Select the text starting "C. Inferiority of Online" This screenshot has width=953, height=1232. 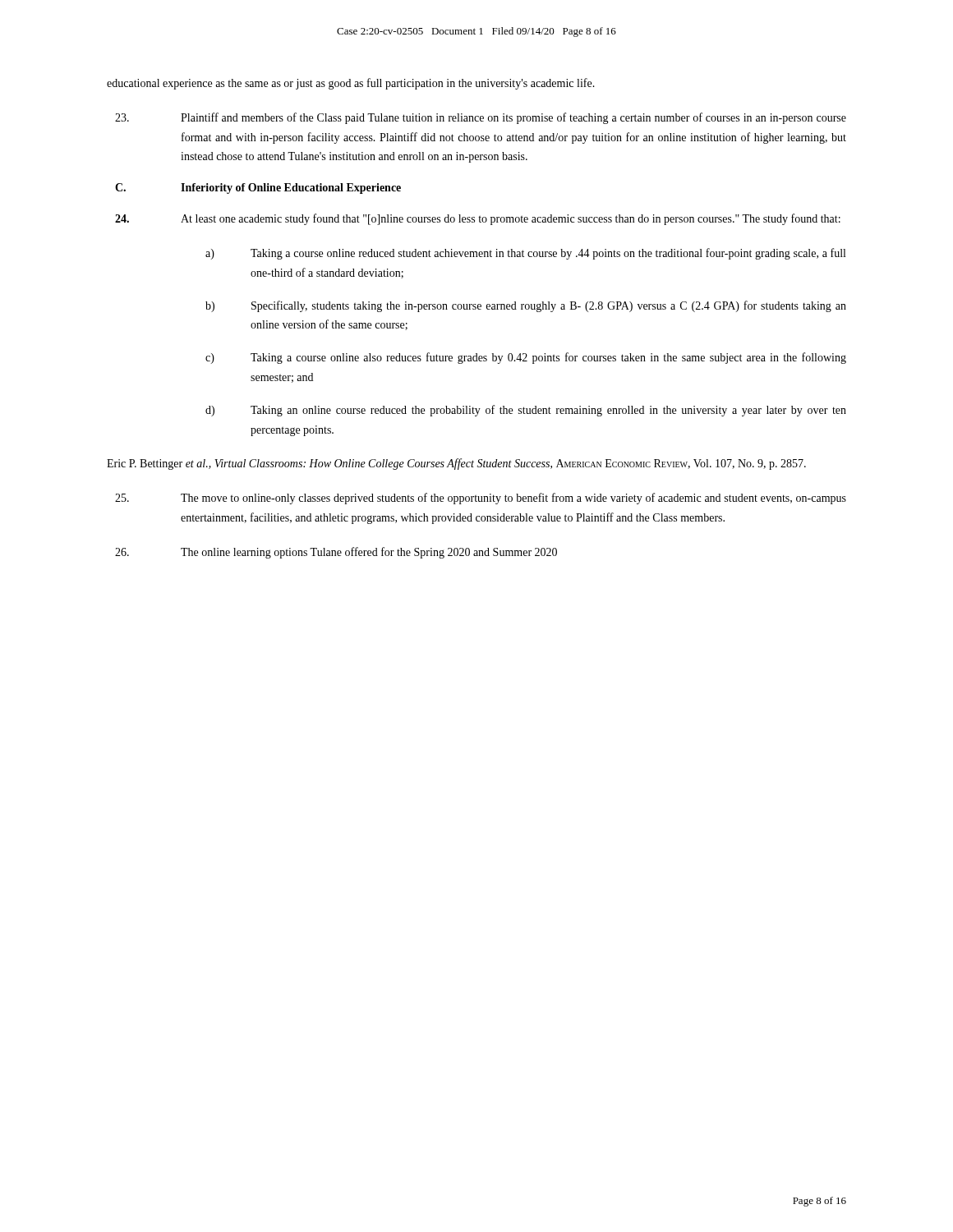pyautogui.click(x=258, y=188)
